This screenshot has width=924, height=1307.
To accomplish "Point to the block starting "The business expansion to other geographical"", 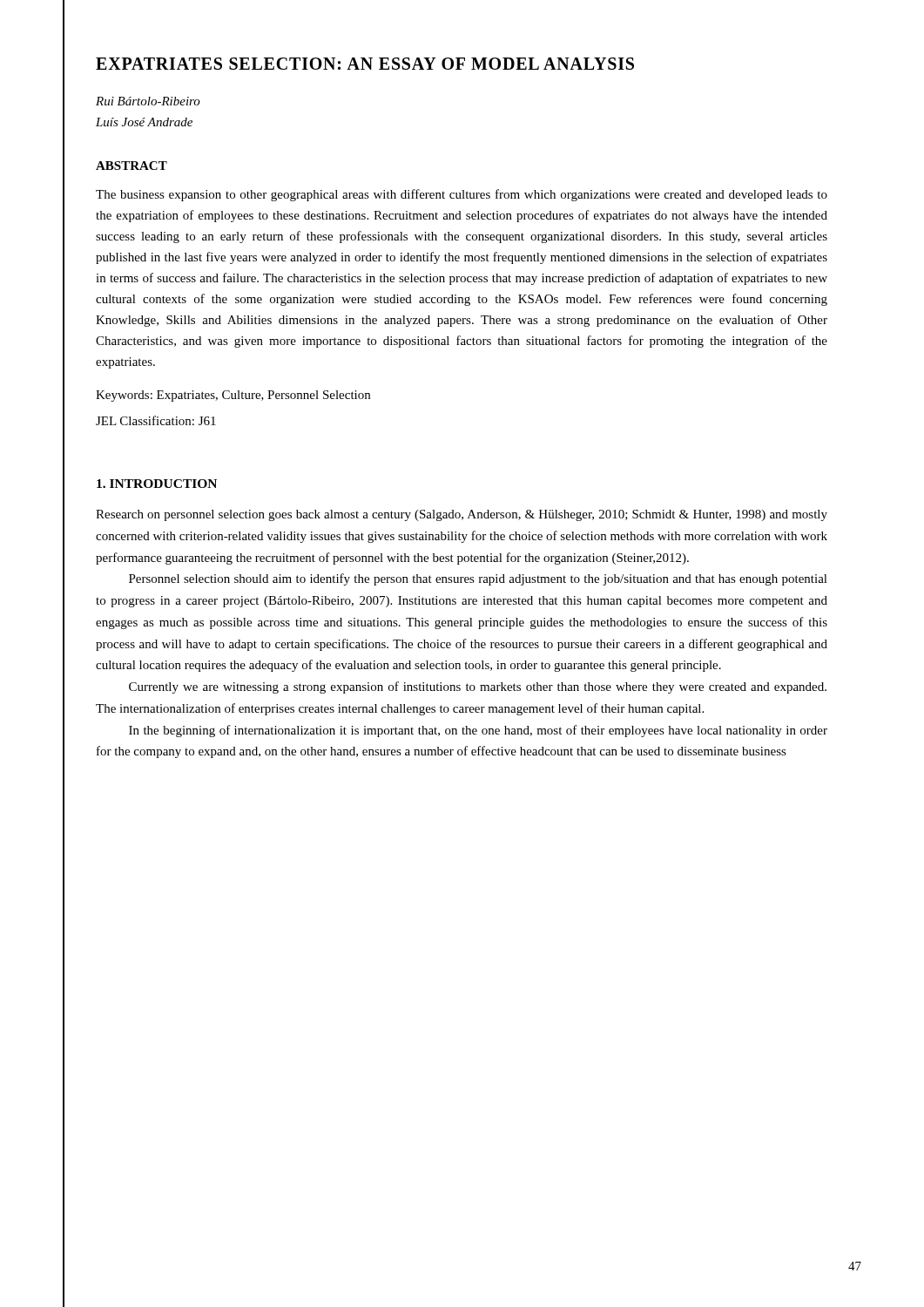I will (x=462, y=278).
